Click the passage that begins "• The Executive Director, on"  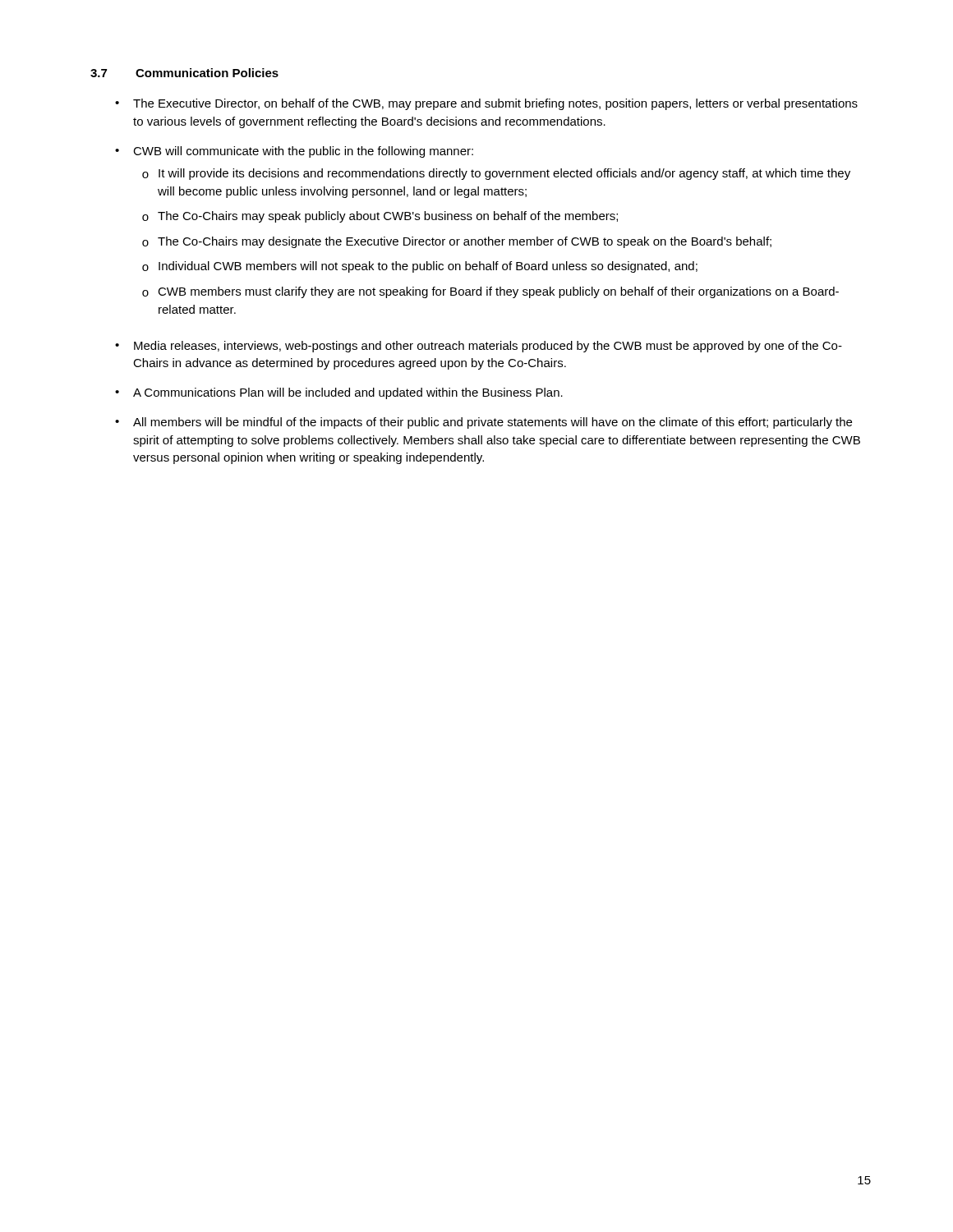[493, 112]
